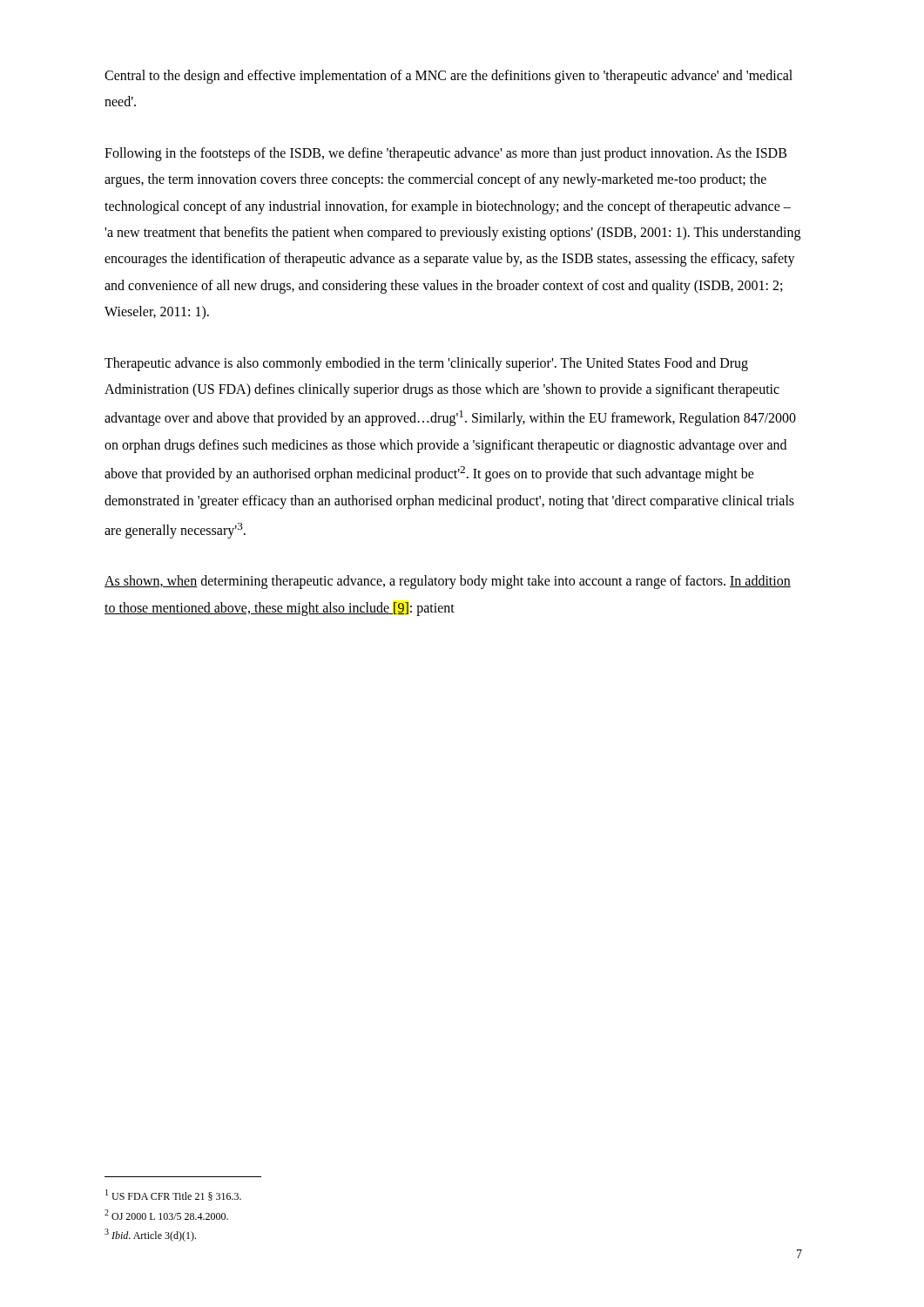924x1307 pixels.
Task: Point to the text starting "Therapeutic advance is also"
Action: click(x=450, y=446)
